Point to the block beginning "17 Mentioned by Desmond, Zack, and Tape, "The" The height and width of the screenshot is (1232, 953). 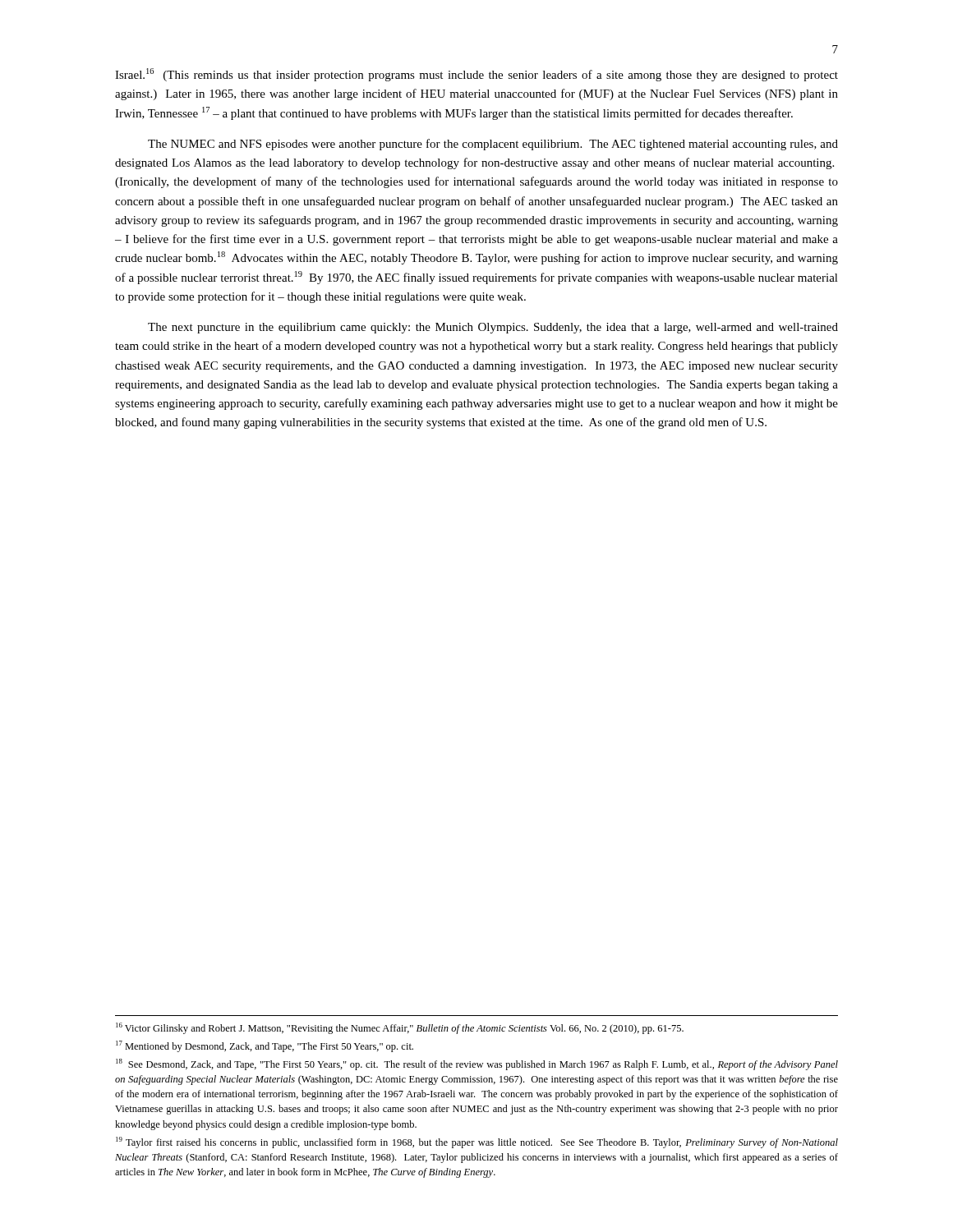click(x=265, y=1045)
